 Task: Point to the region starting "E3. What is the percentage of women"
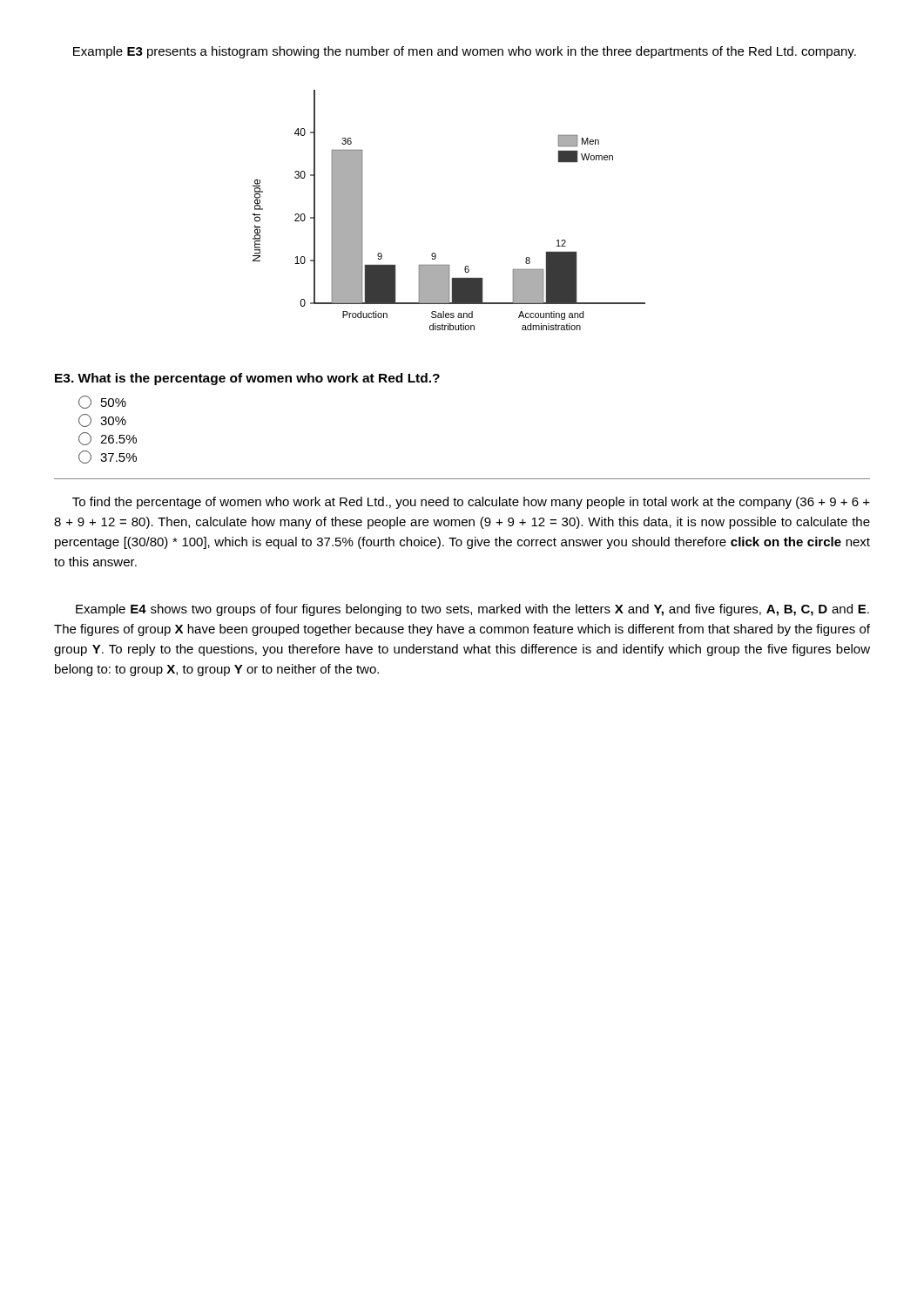[x=247, y=377]
